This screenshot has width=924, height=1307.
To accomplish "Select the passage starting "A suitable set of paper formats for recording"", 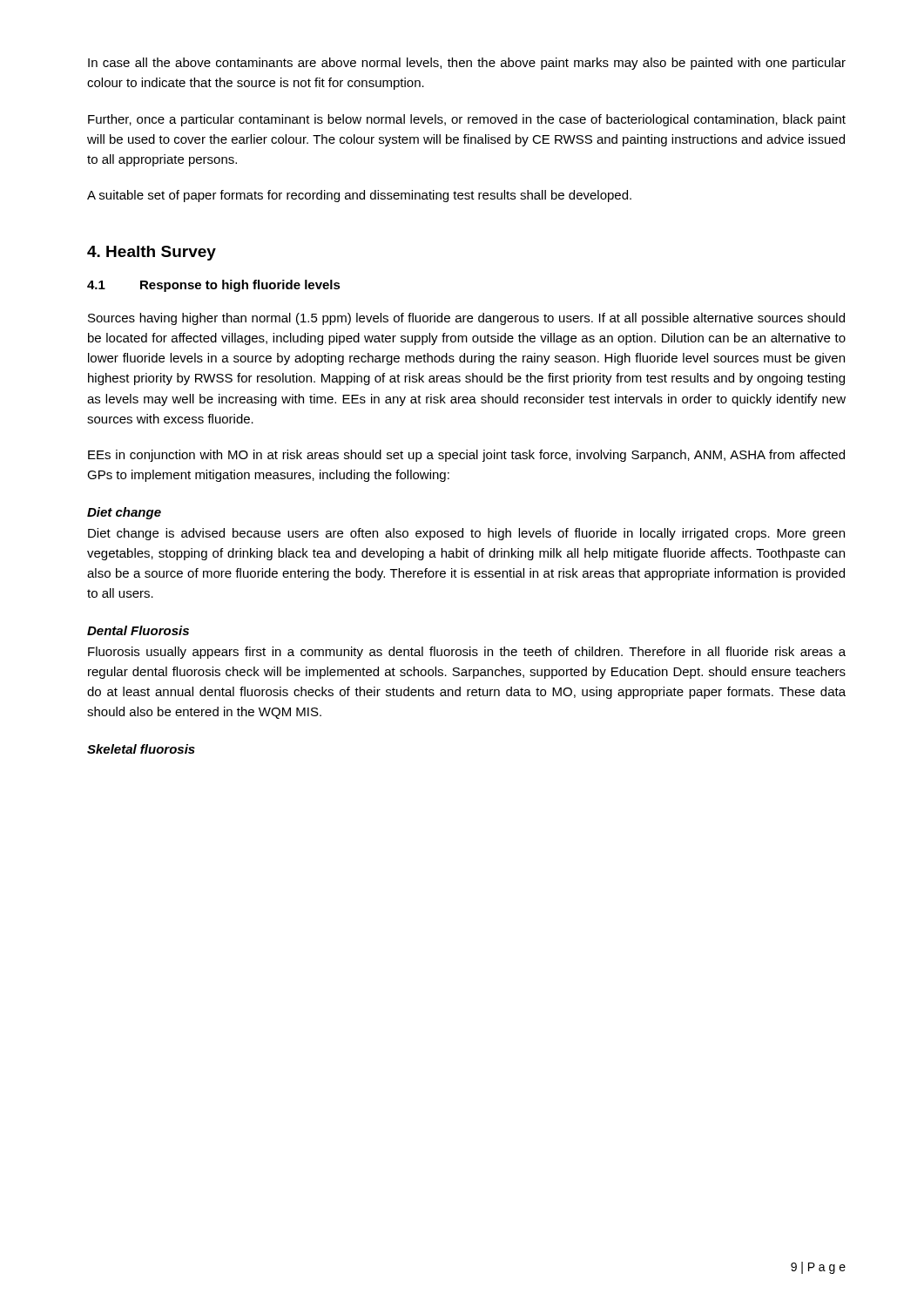I will 360,195.
